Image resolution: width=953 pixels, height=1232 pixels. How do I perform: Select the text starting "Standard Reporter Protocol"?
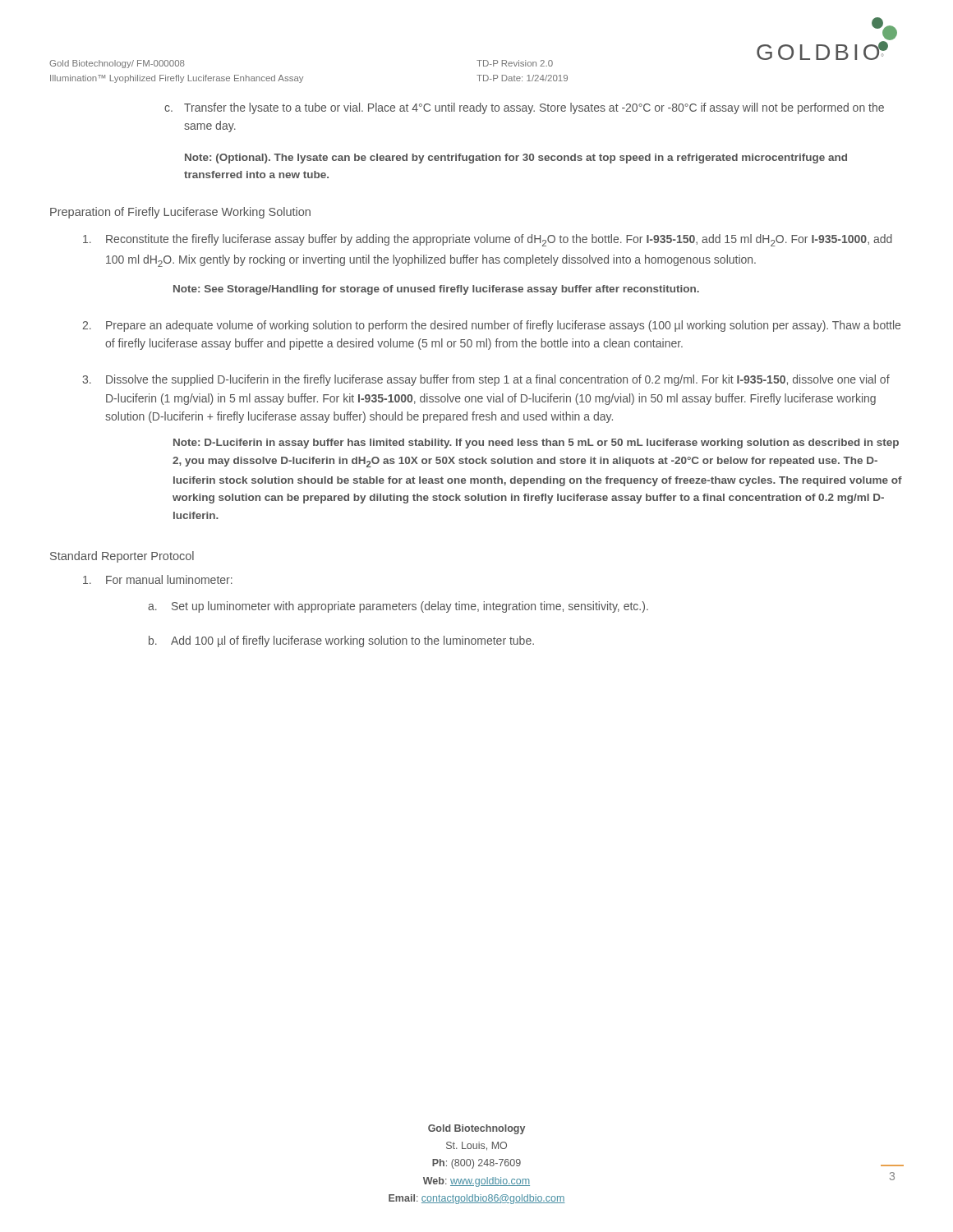(122, 556)
